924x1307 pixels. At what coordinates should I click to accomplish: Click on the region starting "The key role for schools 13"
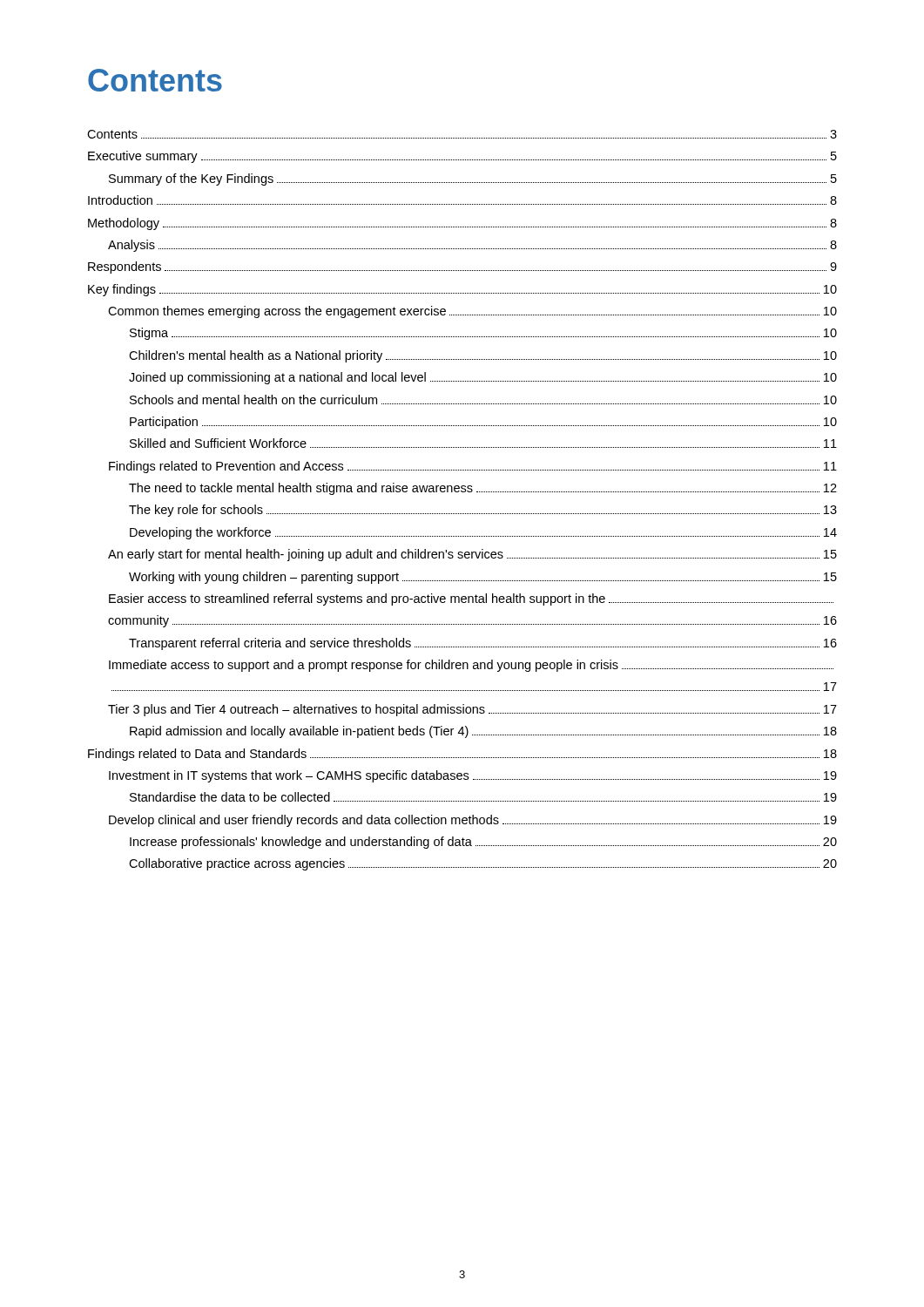[x=483, y=511]
